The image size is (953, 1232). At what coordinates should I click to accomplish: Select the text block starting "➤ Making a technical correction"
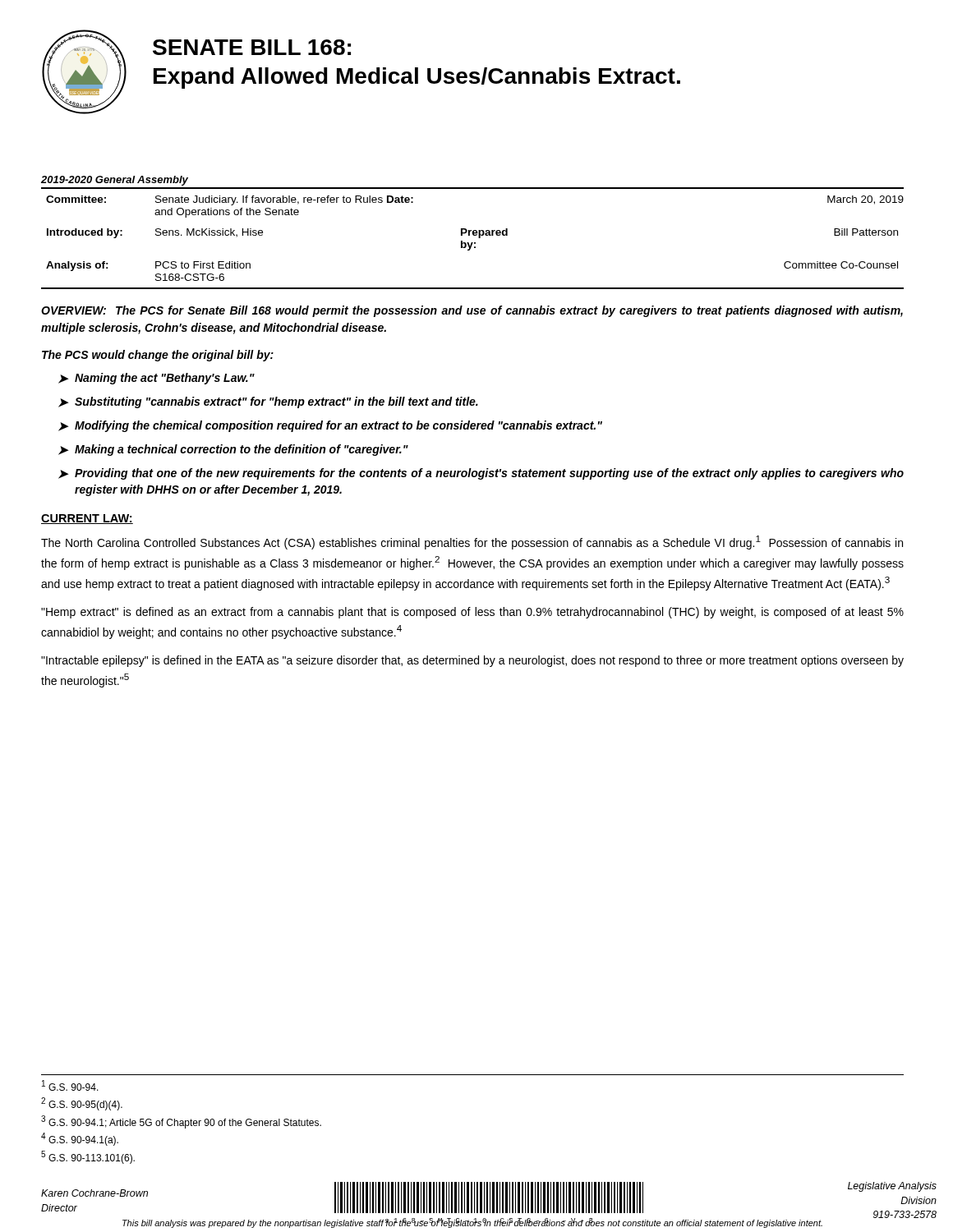coord(233,450)
